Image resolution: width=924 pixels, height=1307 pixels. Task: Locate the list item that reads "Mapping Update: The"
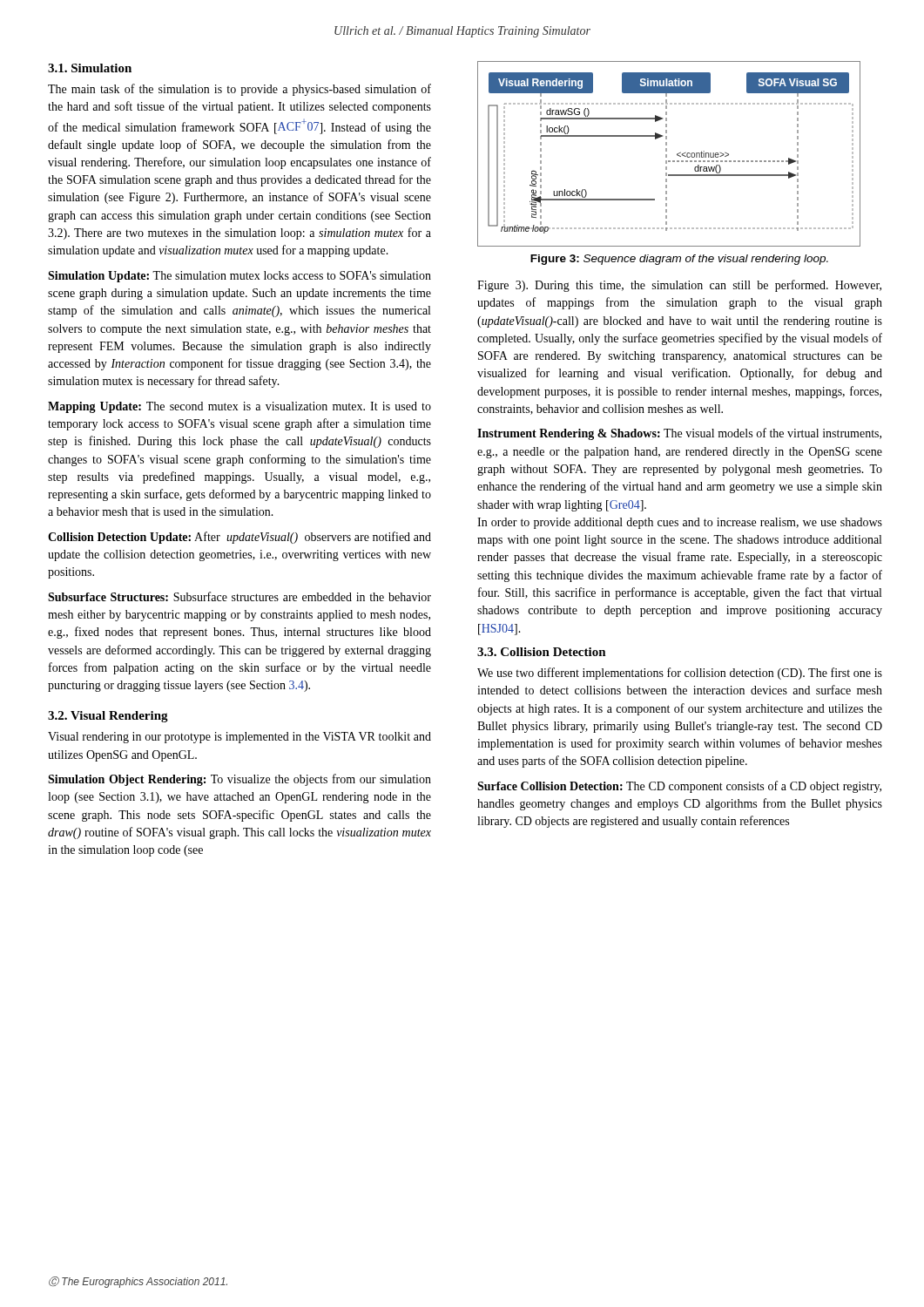point(239,459)
